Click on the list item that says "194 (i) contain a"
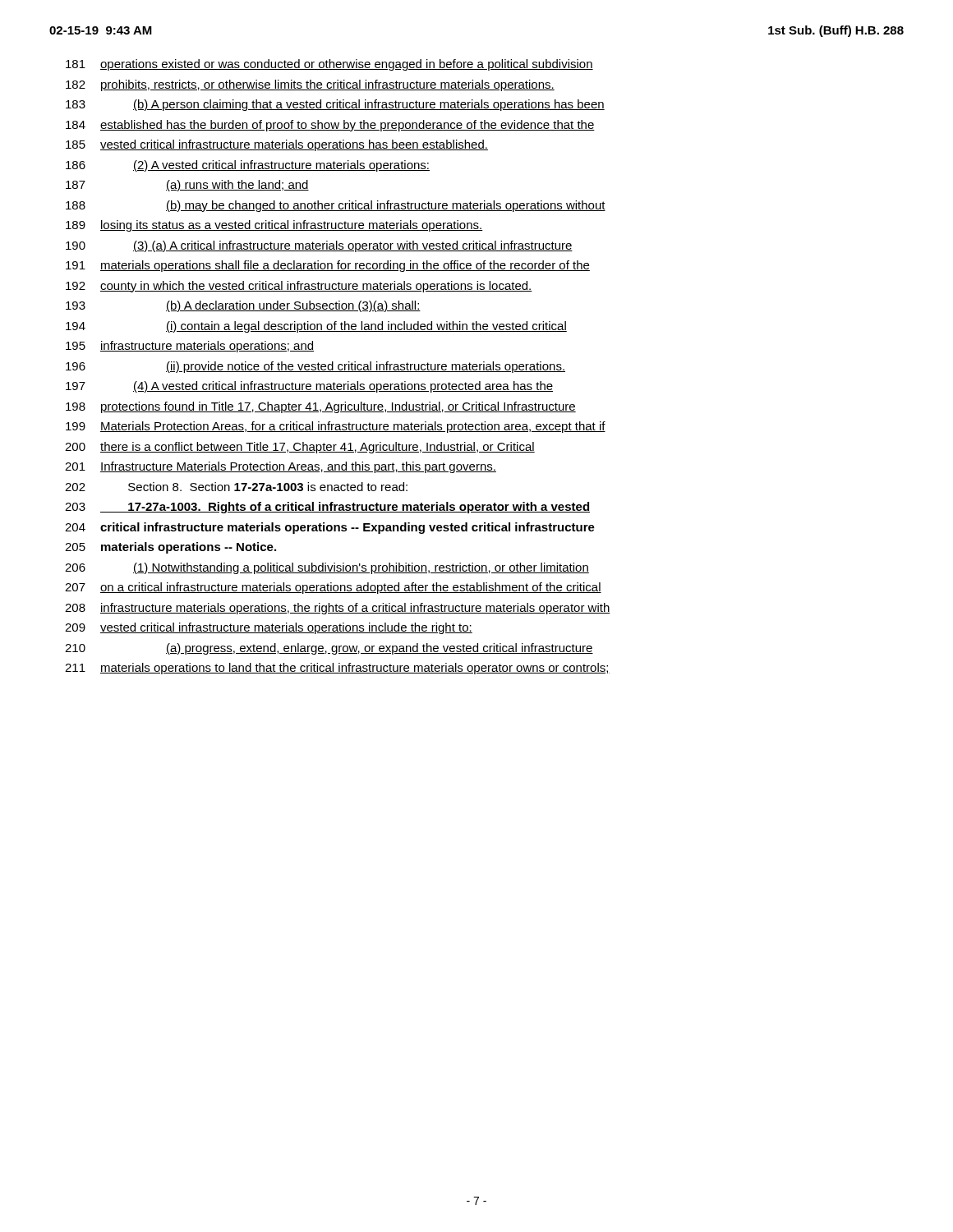The height and width of the screenshot is (1232, 953). 476,326
